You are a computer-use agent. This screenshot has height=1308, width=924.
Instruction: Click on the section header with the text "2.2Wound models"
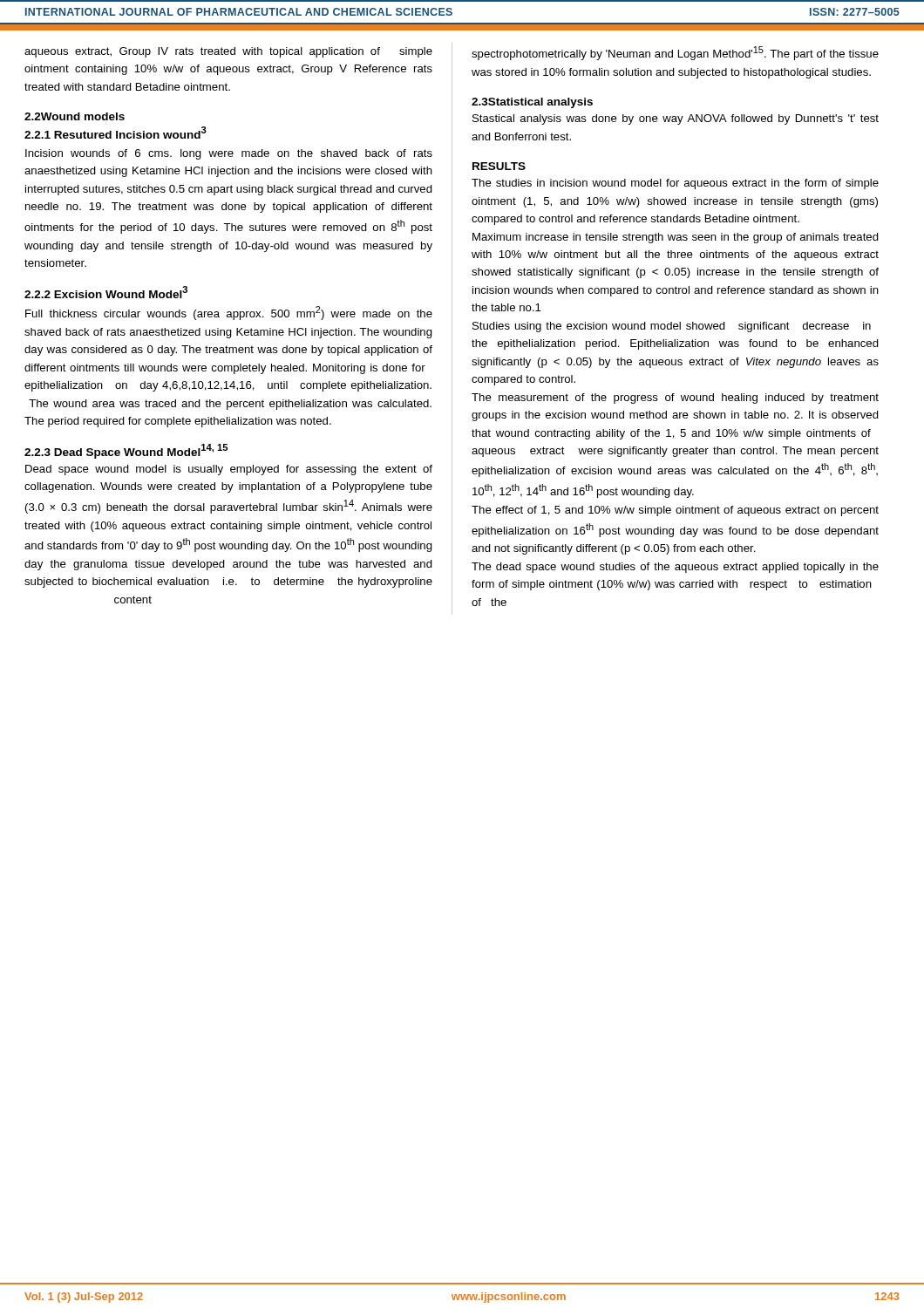pyautogui.click(x=75, y=117)
